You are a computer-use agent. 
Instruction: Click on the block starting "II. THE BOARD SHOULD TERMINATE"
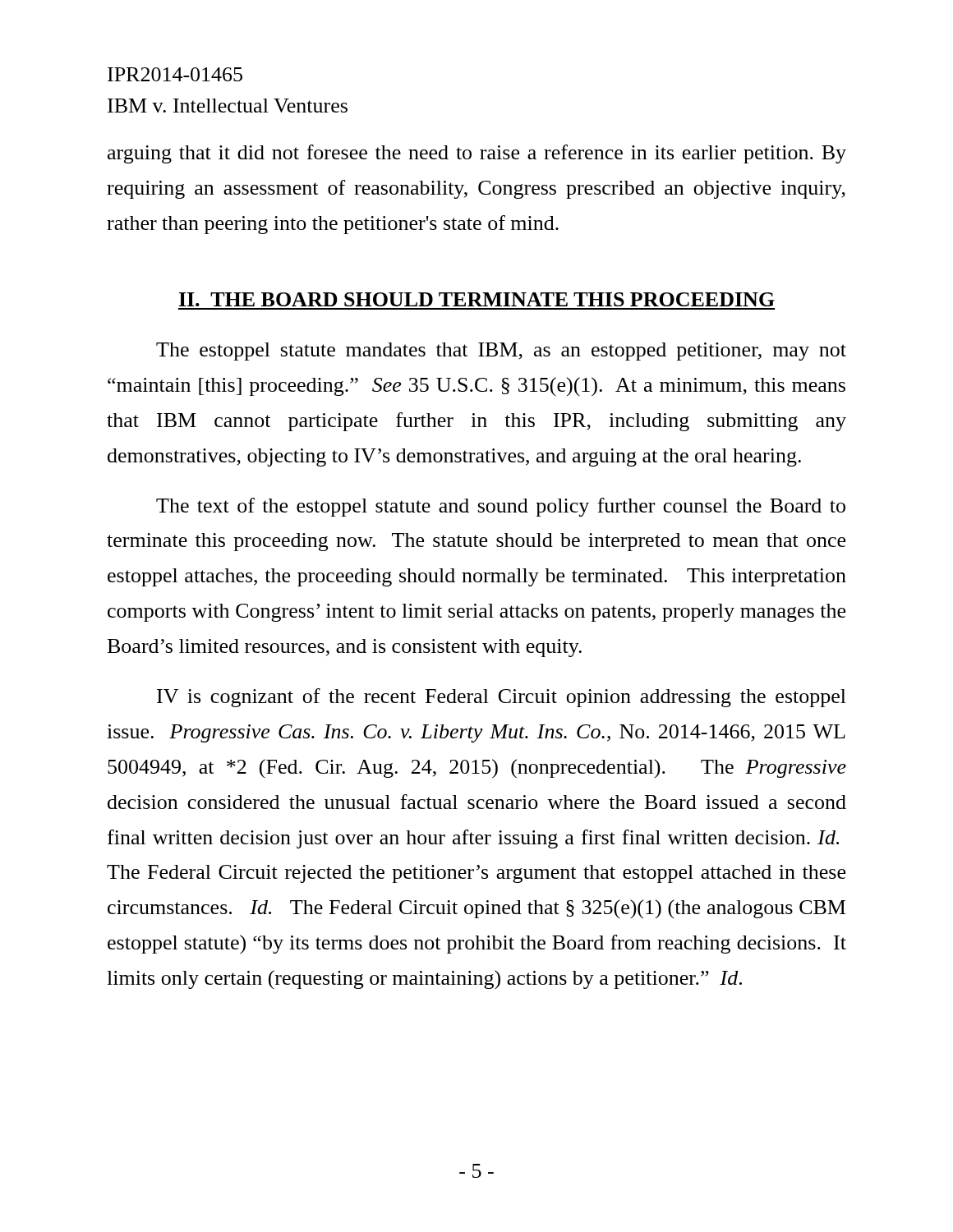pos(476,299)
